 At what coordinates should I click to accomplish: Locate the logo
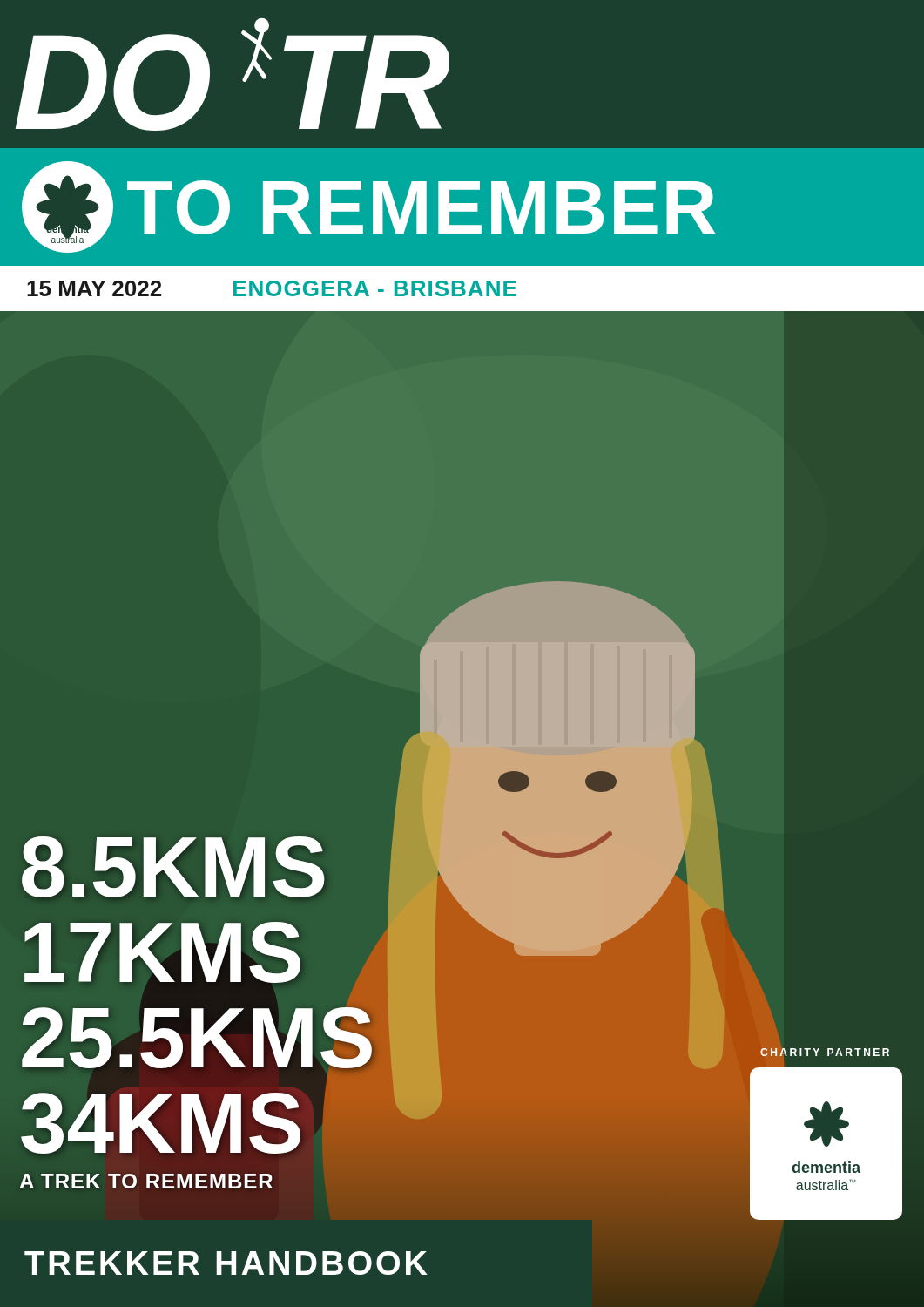(826, 1144)
